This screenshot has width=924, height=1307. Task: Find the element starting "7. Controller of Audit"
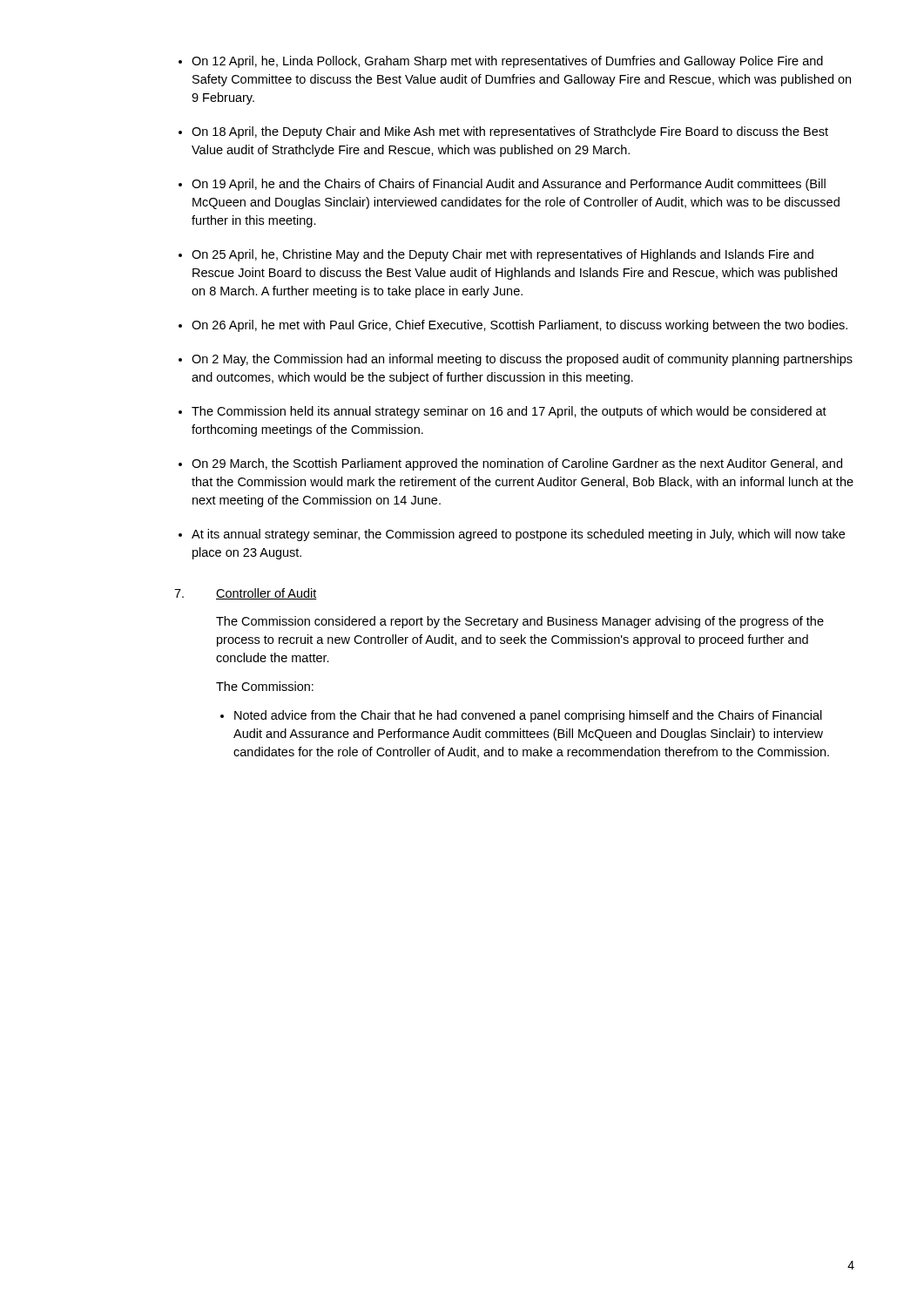point(245,594)
